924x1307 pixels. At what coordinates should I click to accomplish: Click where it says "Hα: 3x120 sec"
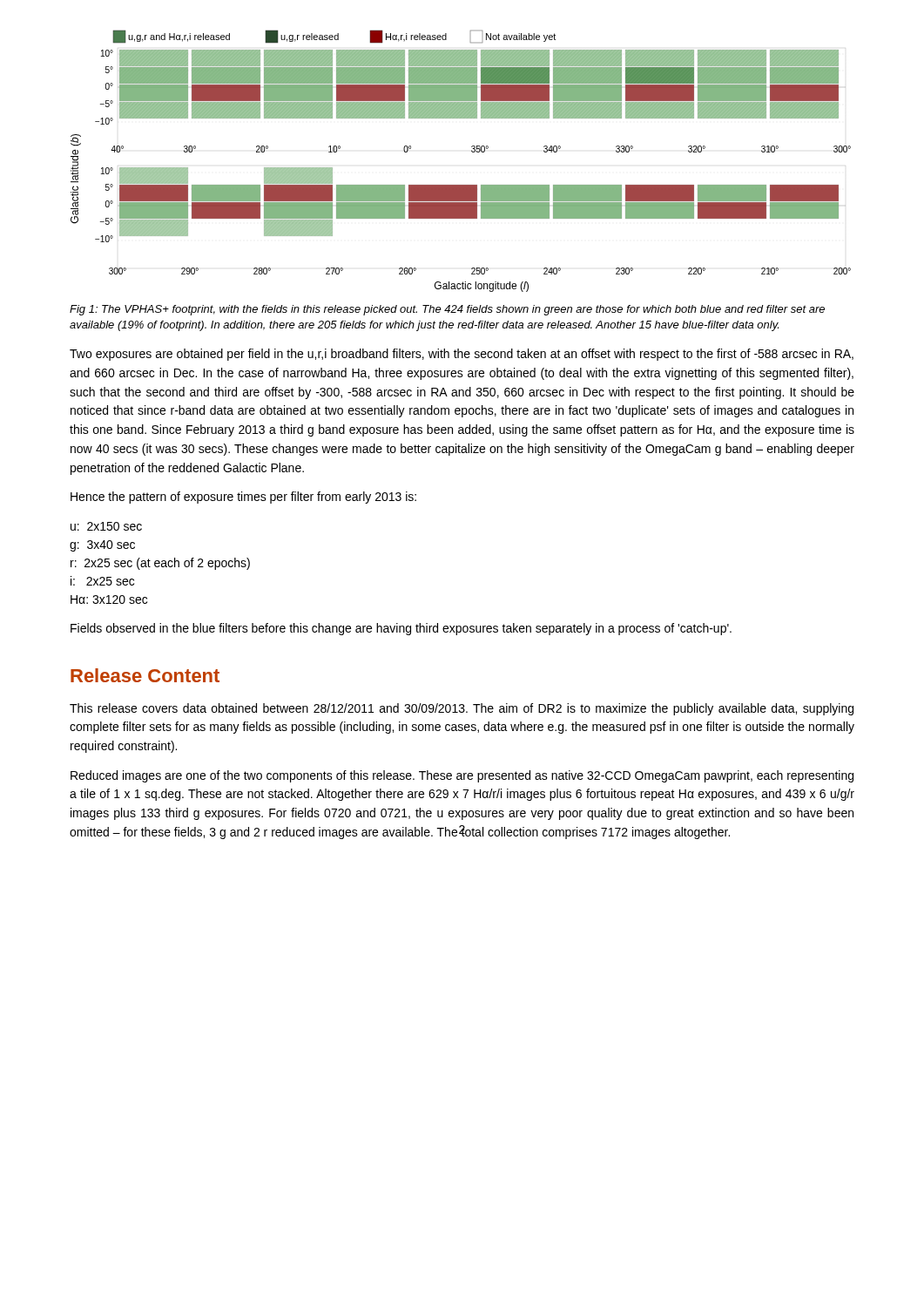(109, 599)
